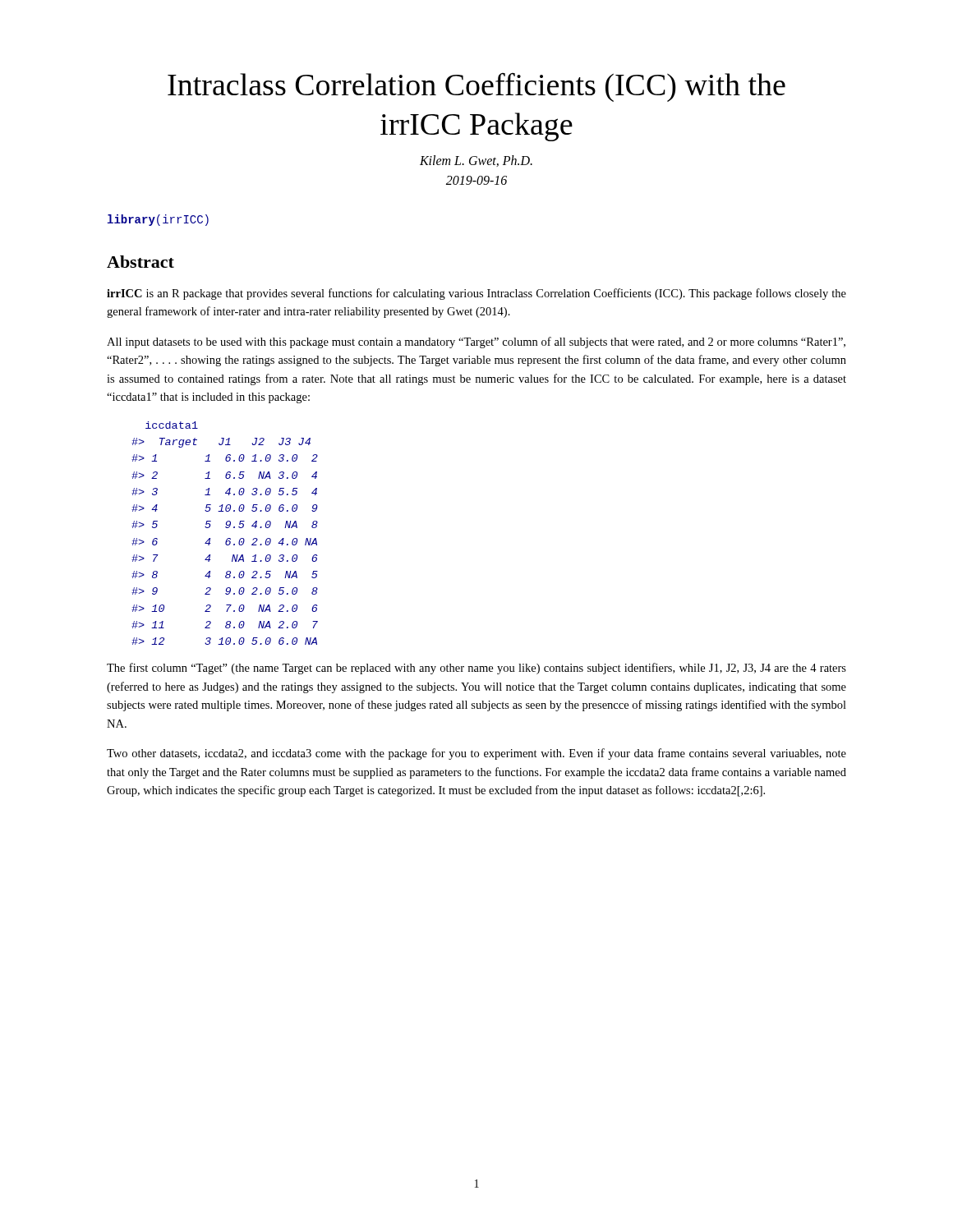Find the block on this page that starts "The first column"
Image resolution: width=953 pixels, height=1232 pixels.
476,696
